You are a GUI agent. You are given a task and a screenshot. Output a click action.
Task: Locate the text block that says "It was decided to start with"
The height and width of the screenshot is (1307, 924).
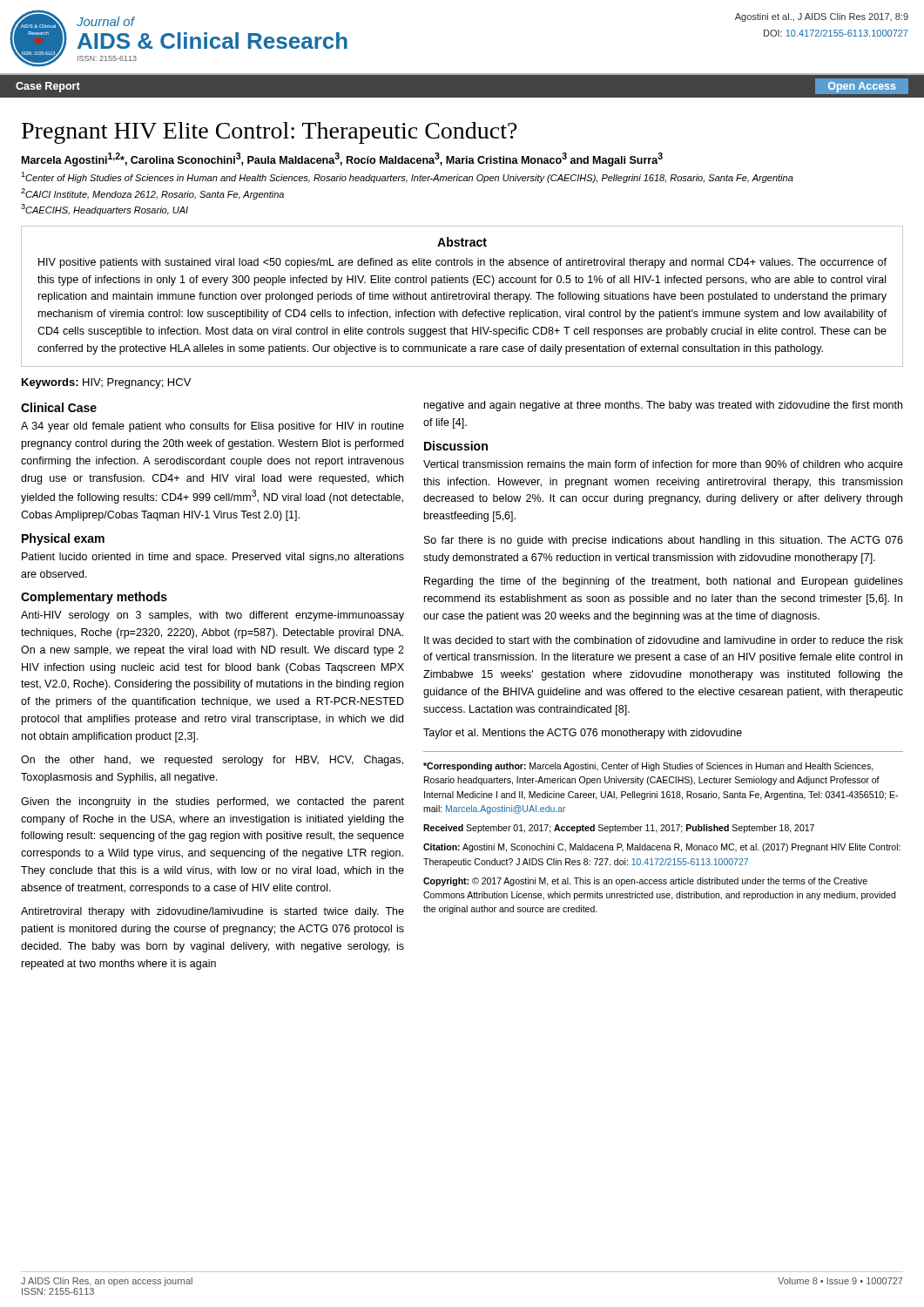click(663, 674)
